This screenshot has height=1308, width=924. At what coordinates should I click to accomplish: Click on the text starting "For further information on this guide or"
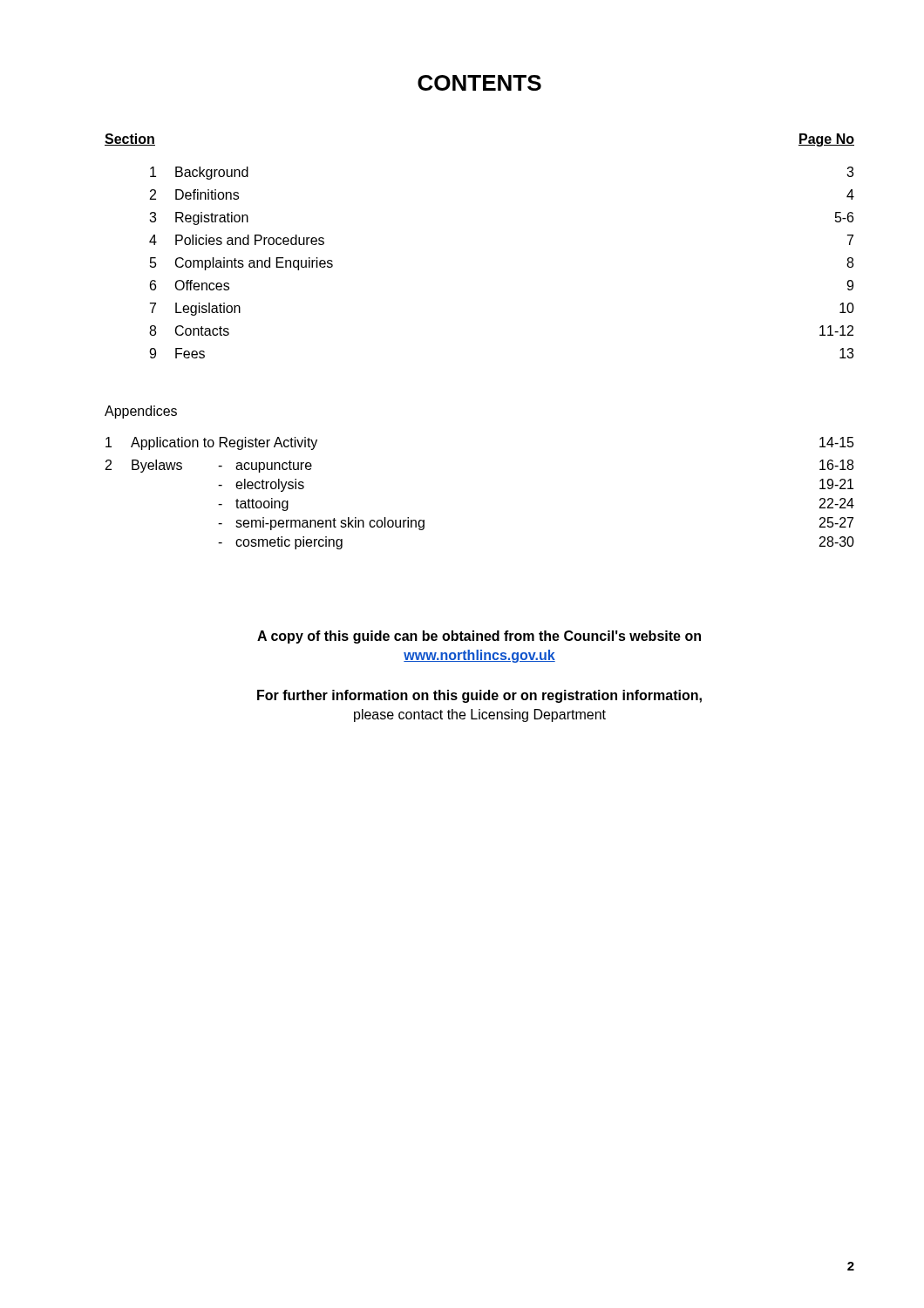479,705
